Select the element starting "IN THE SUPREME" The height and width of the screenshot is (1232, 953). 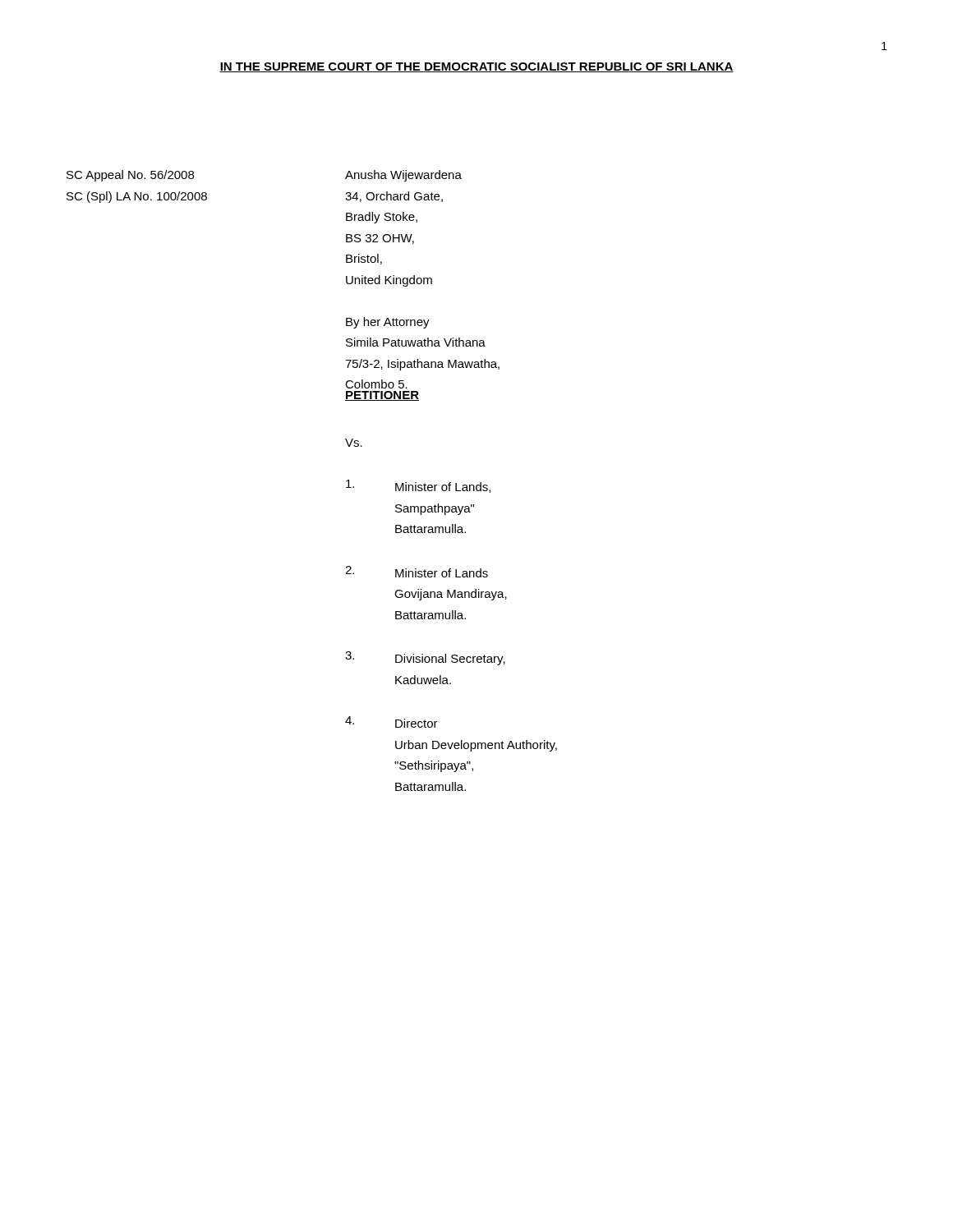click(x=476, y=66)
